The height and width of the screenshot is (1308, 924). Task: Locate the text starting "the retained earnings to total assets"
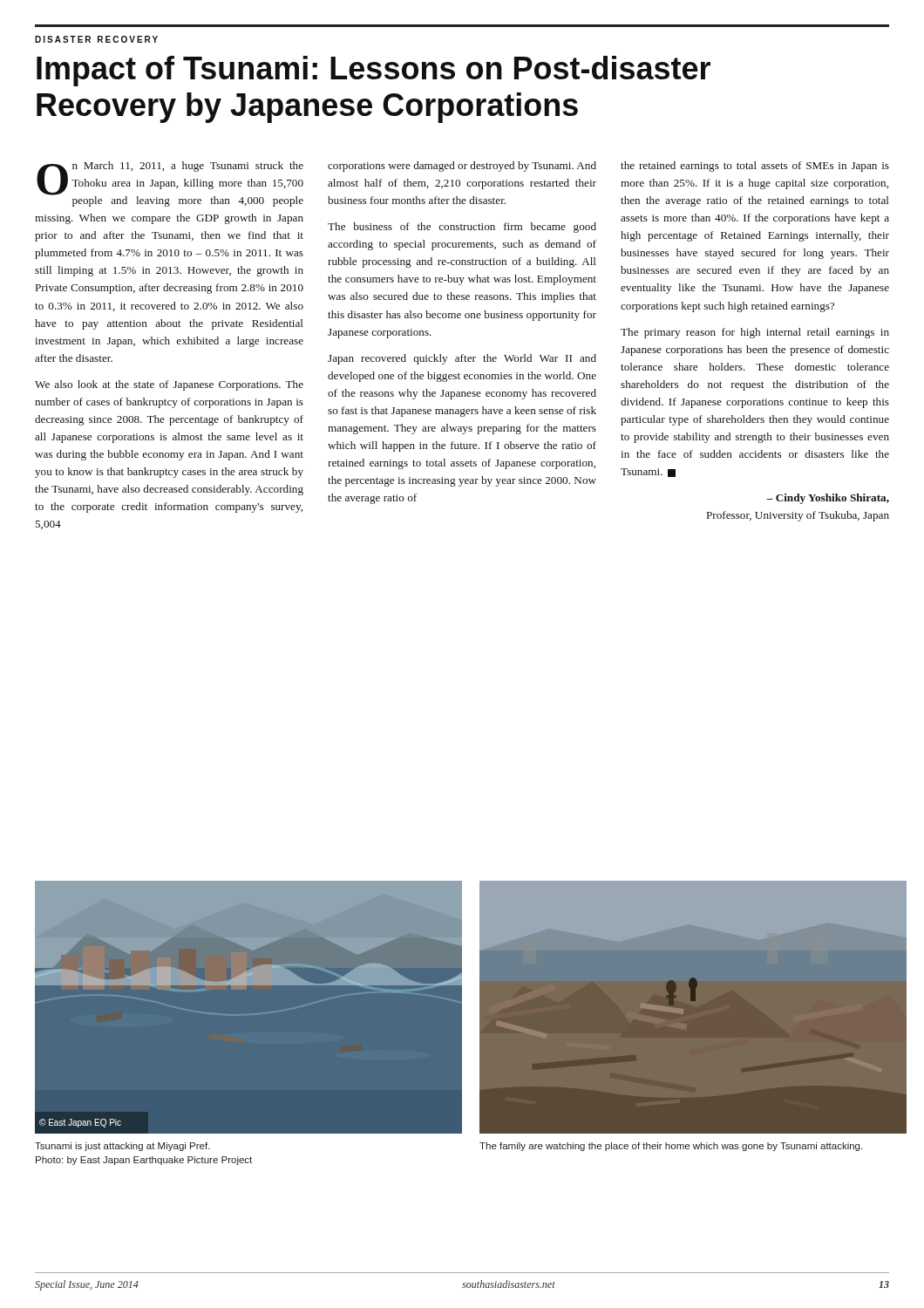tap(755, 235)
